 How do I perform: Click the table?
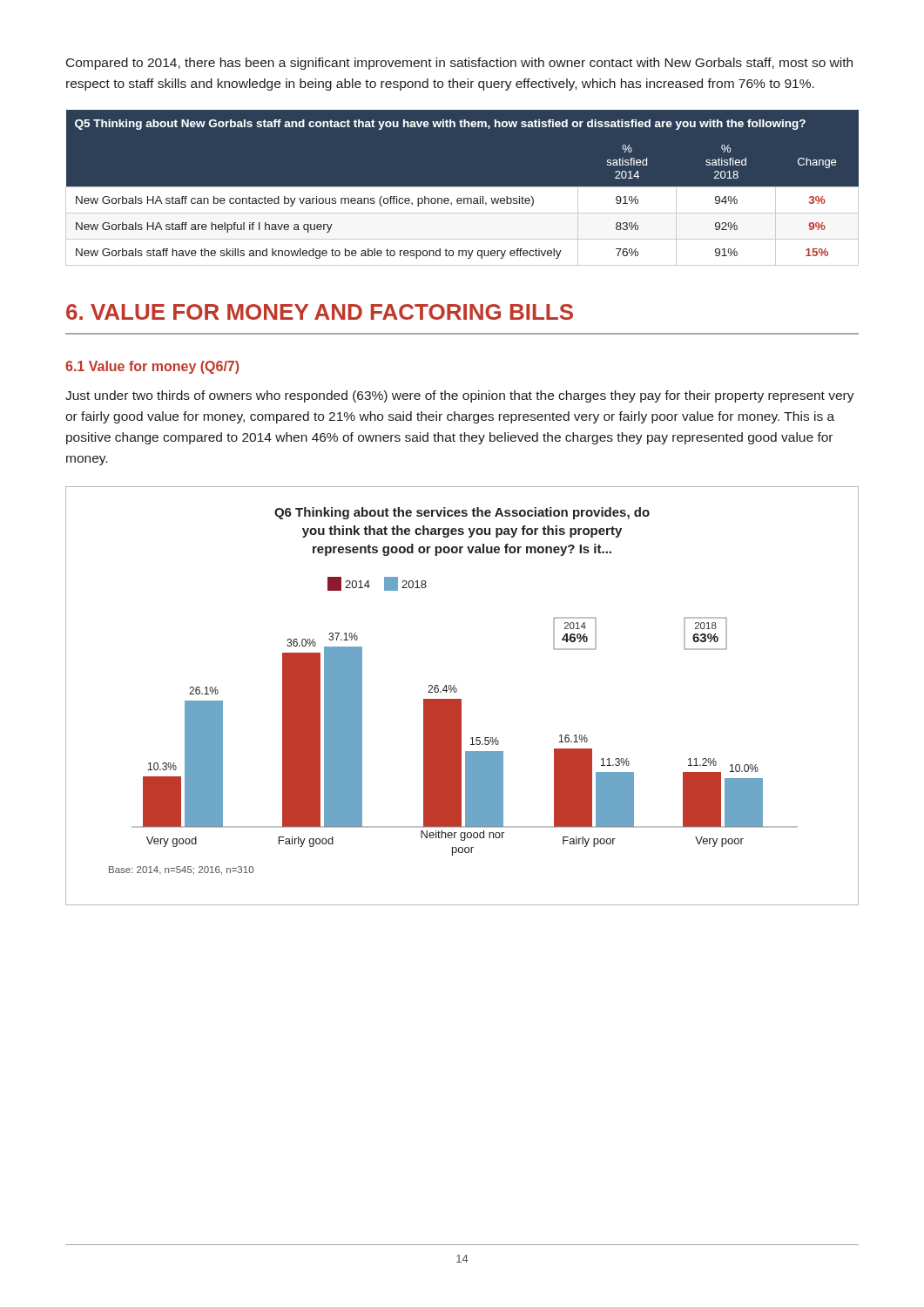click(462, 188)
